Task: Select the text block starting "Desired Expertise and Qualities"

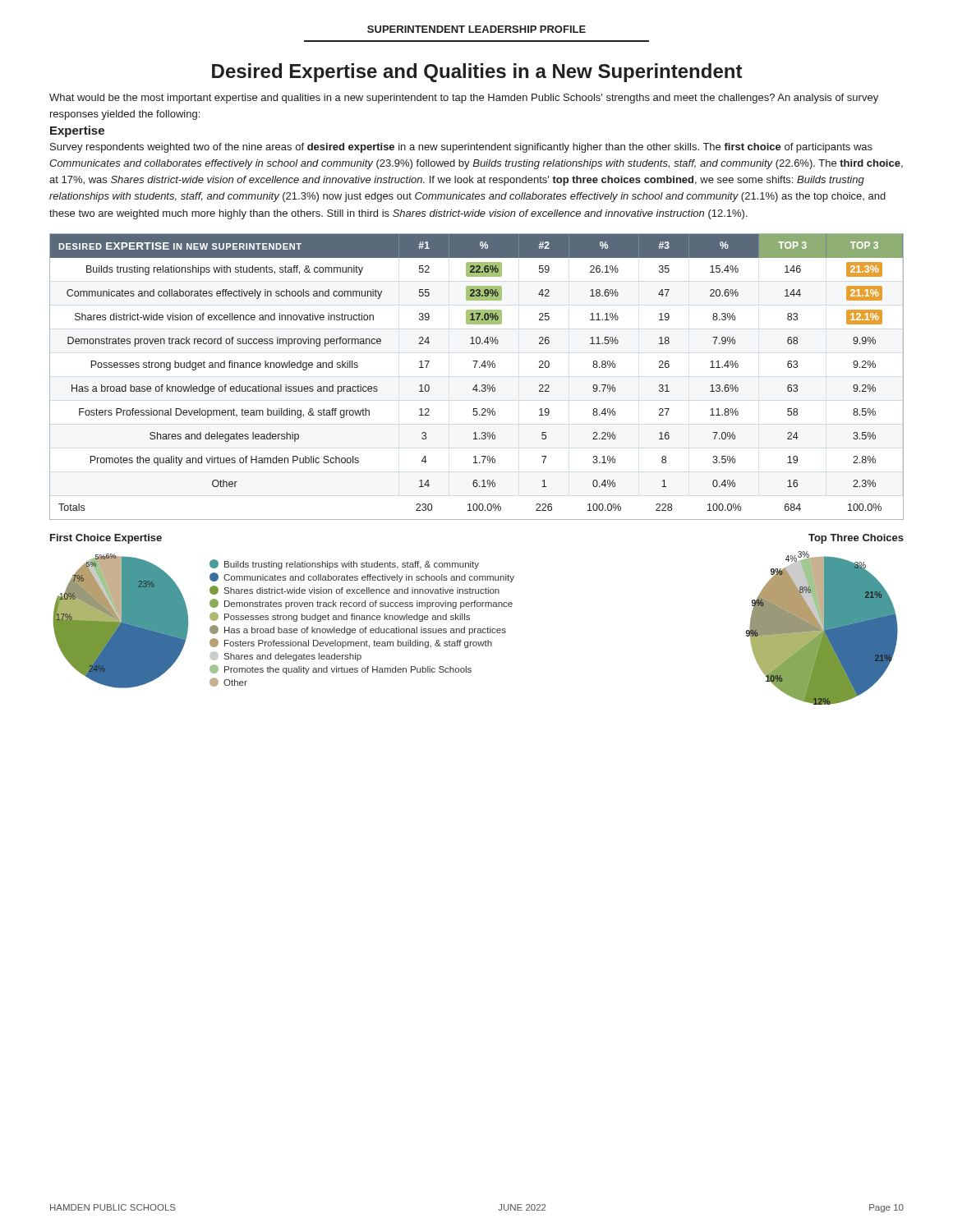Action: 476,71
